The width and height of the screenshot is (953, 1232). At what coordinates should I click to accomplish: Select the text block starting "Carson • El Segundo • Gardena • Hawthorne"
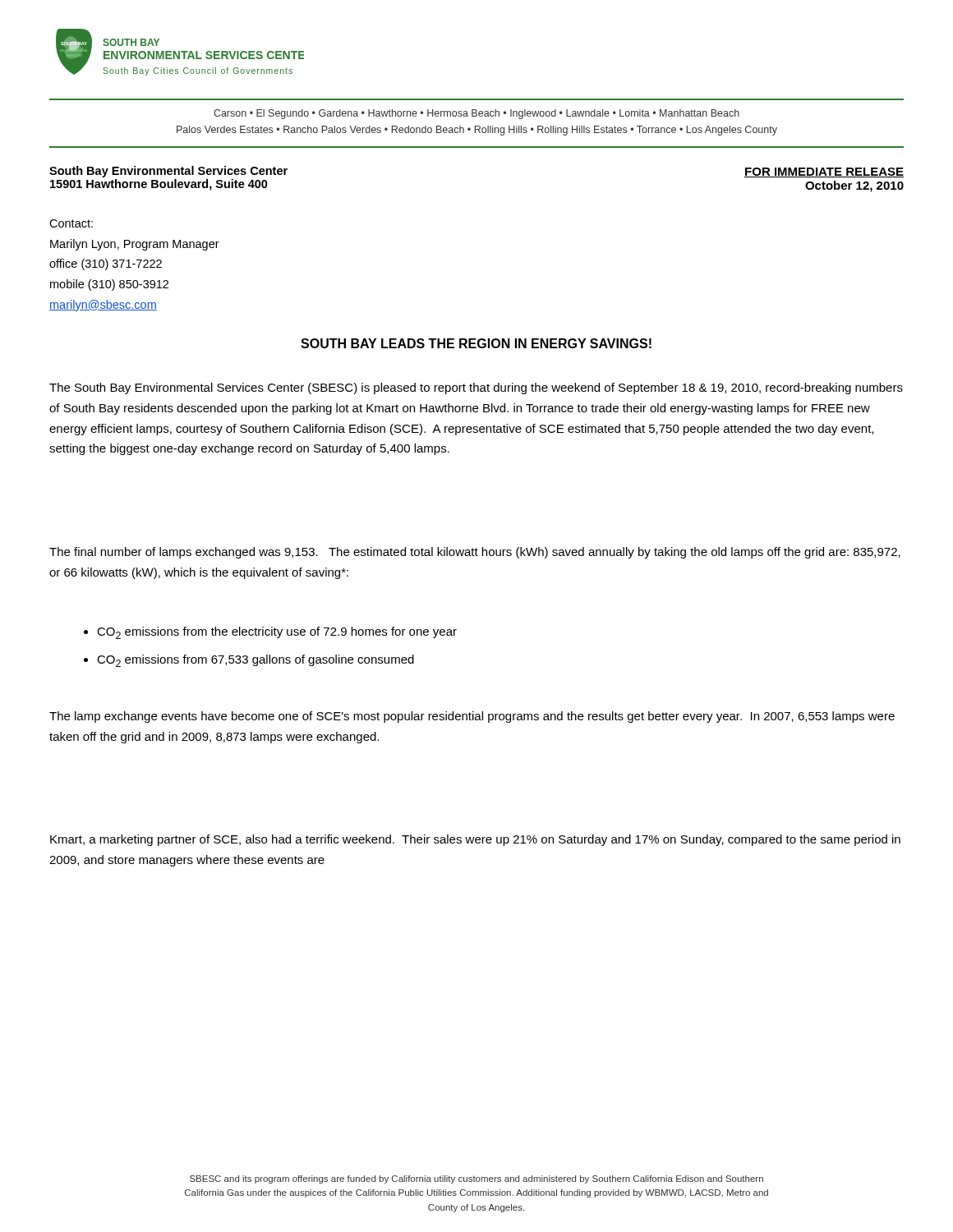click(476, 122)
